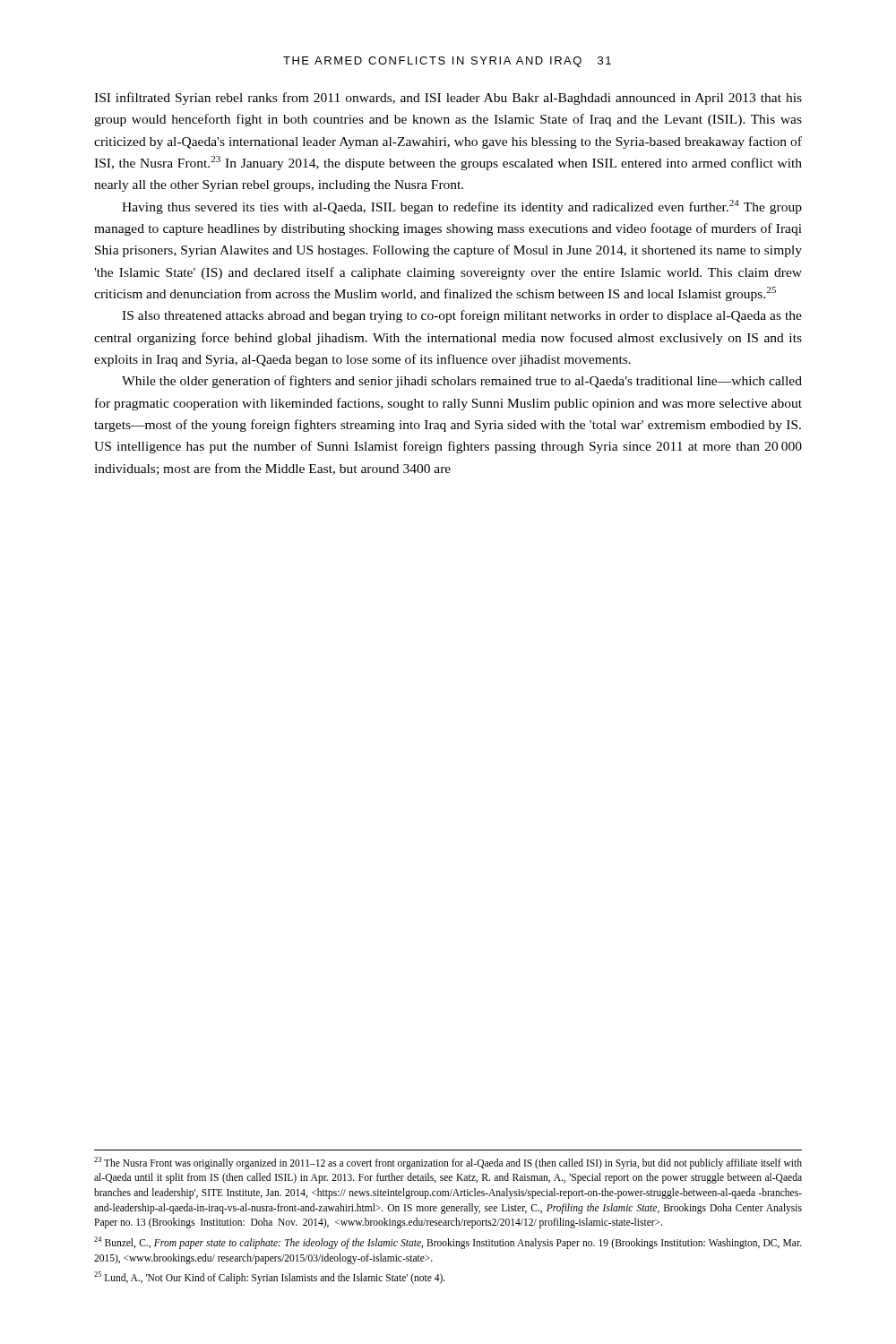Find the text block containing "Having thus severed its"
The height and width of the screenshot is (1344, 896).
[448, 250]
